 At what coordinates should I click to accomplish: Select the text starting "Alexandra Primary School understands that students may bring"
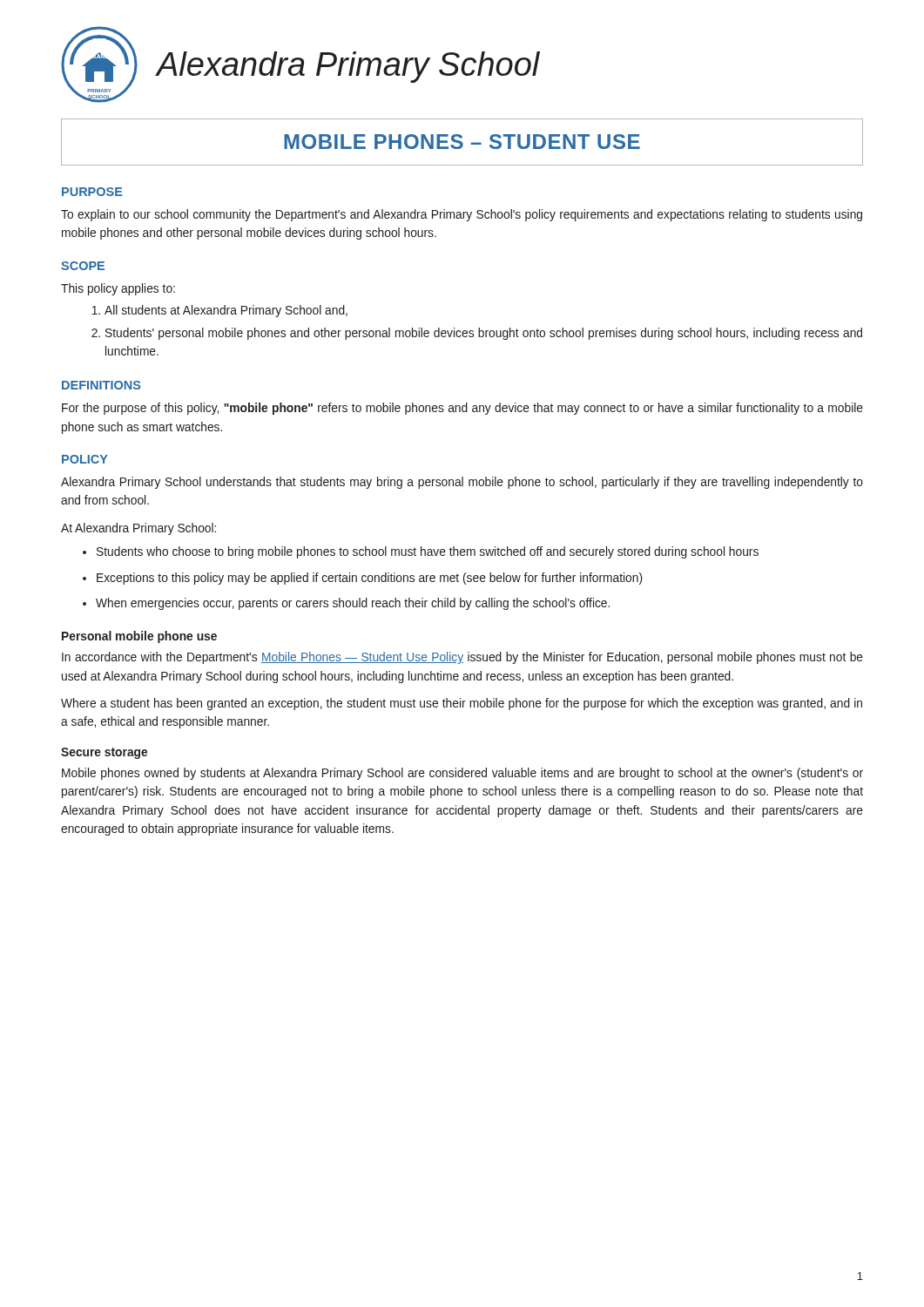(462, 492)
